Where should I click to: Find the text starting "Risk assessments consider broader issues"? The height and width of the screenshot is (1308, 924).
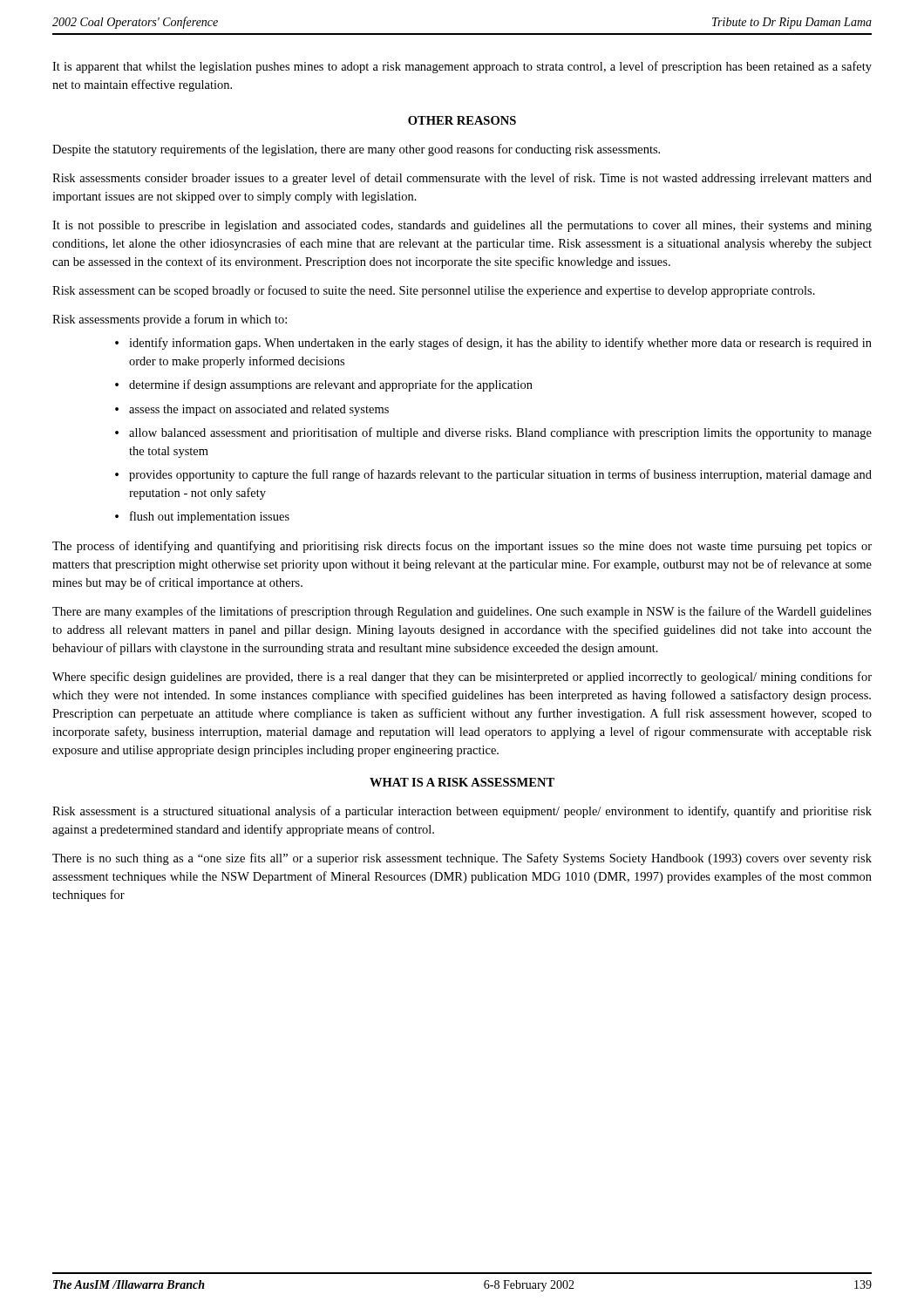462,187
